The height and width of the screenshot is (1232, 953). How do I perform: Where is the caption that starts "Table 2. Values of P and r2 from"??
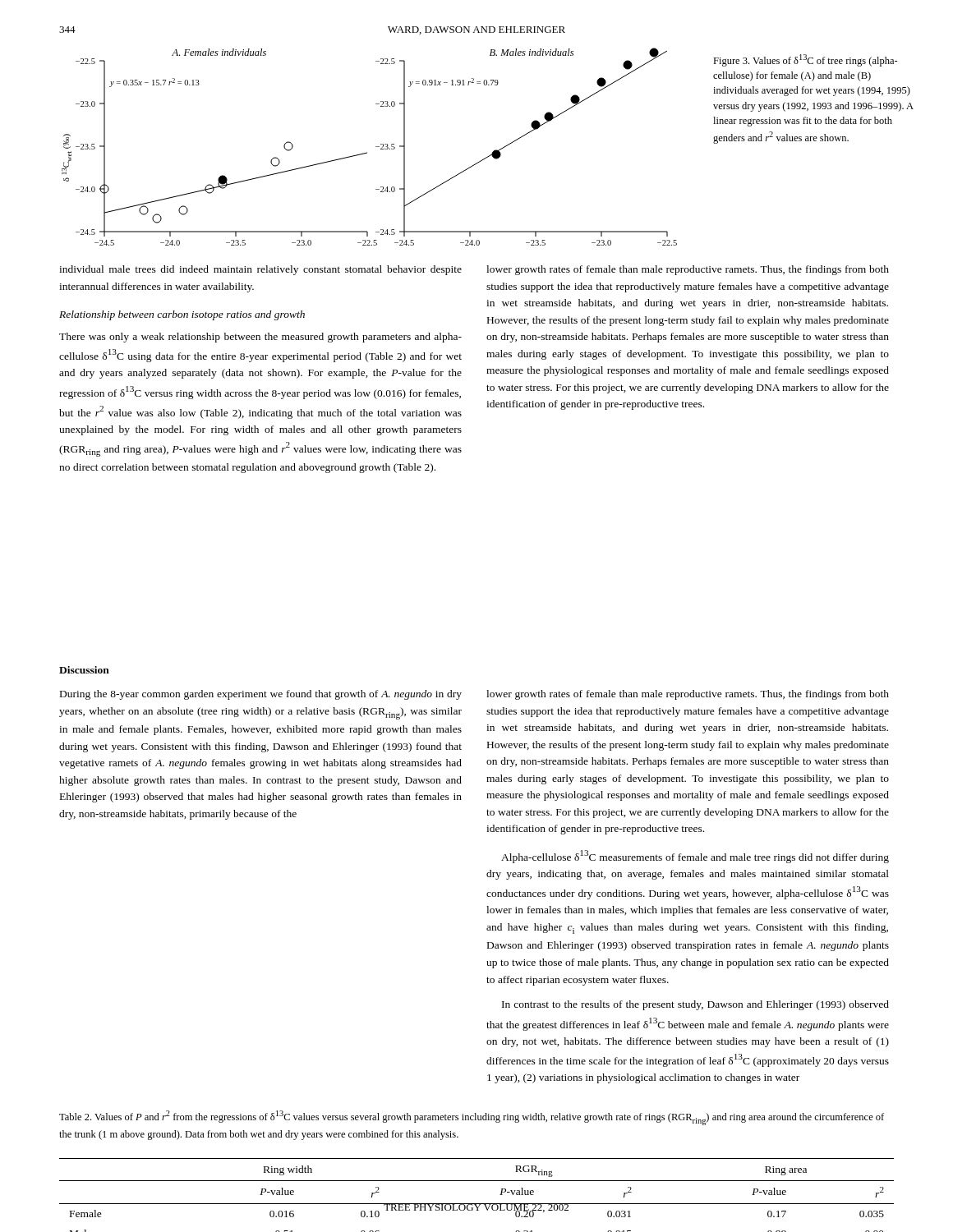[x=472, y=1124]
